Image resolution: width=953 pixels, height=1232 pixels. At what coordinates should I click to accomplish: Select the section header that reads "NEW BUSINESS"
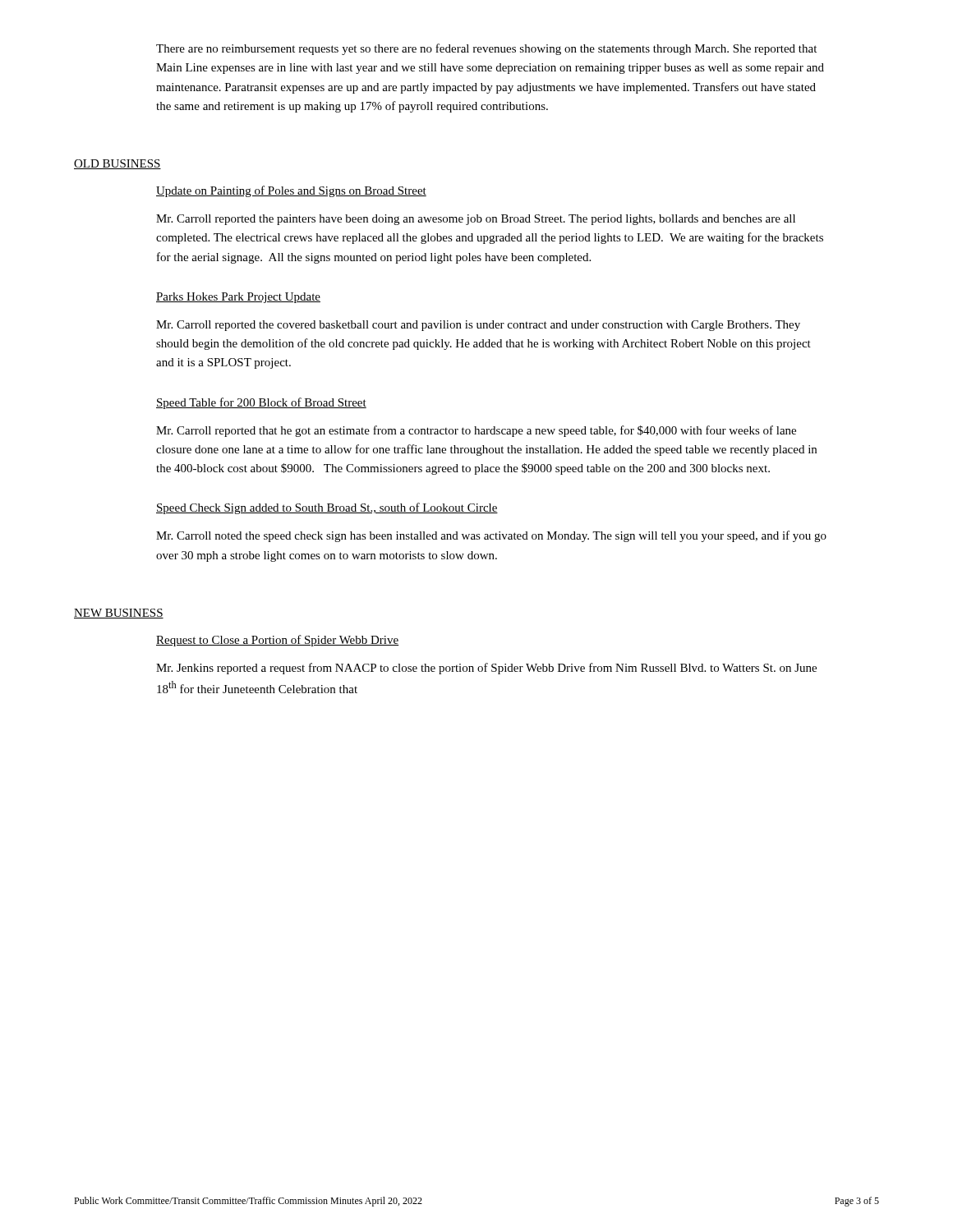coord(119,612)
